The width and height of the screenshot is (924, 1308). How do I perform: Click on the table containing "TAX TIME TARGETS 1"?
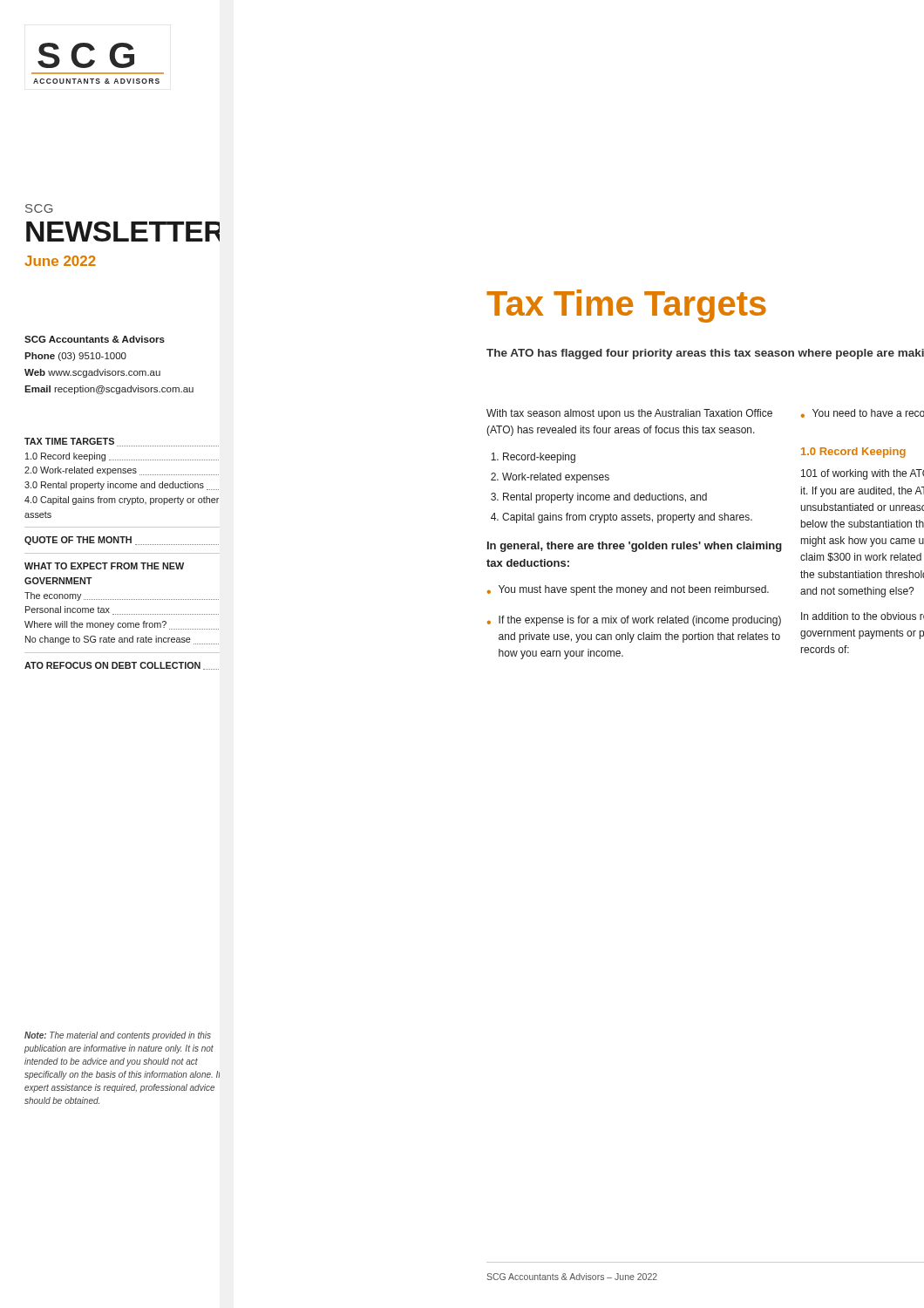pyautogui.click(x=129, y=553)
